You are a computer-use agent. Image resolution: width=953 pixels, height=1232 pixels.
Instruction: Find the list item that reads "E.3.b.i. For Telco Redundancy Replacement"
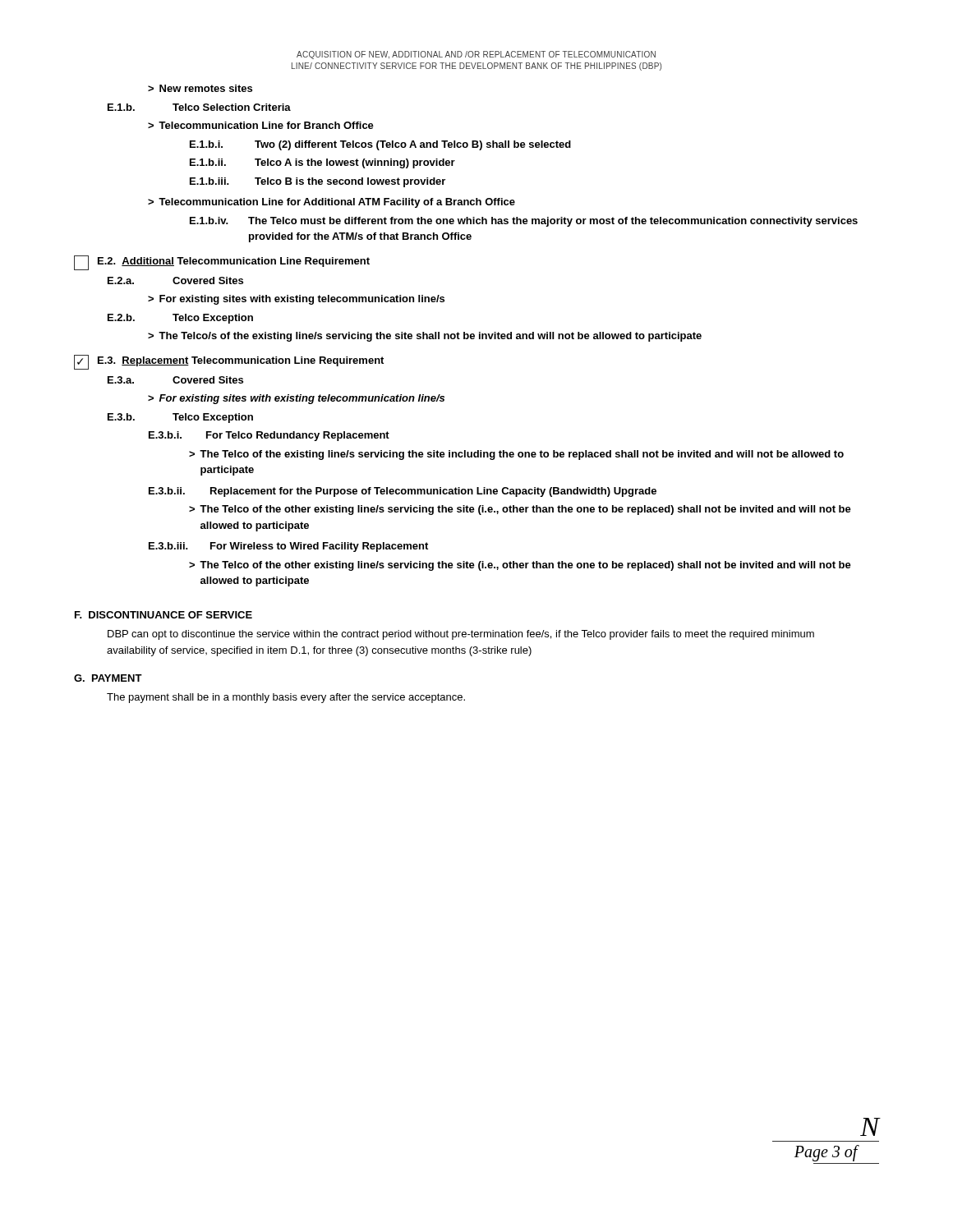coord(269,436)
